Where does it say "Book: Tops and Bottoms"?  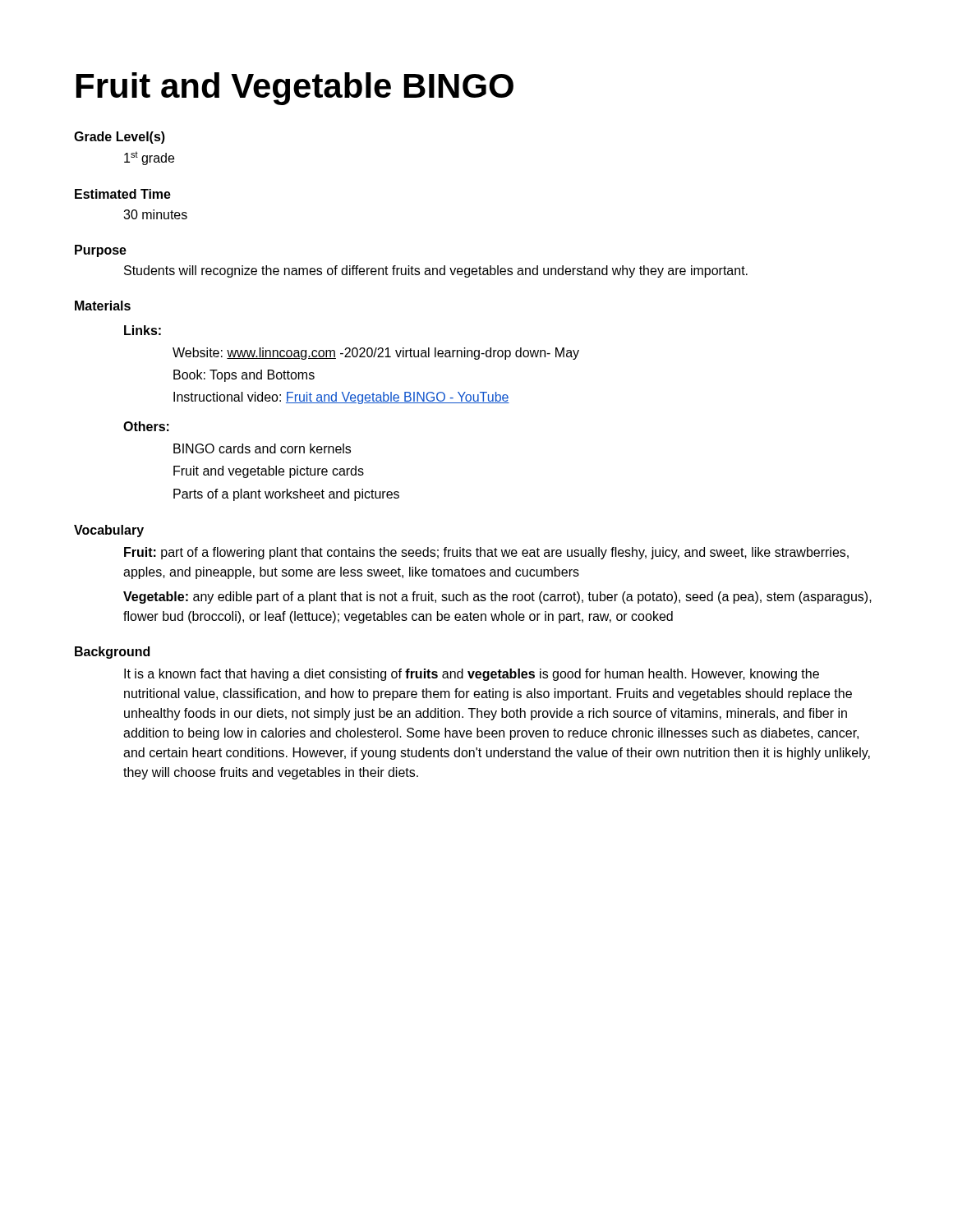(x=244, y=375)
